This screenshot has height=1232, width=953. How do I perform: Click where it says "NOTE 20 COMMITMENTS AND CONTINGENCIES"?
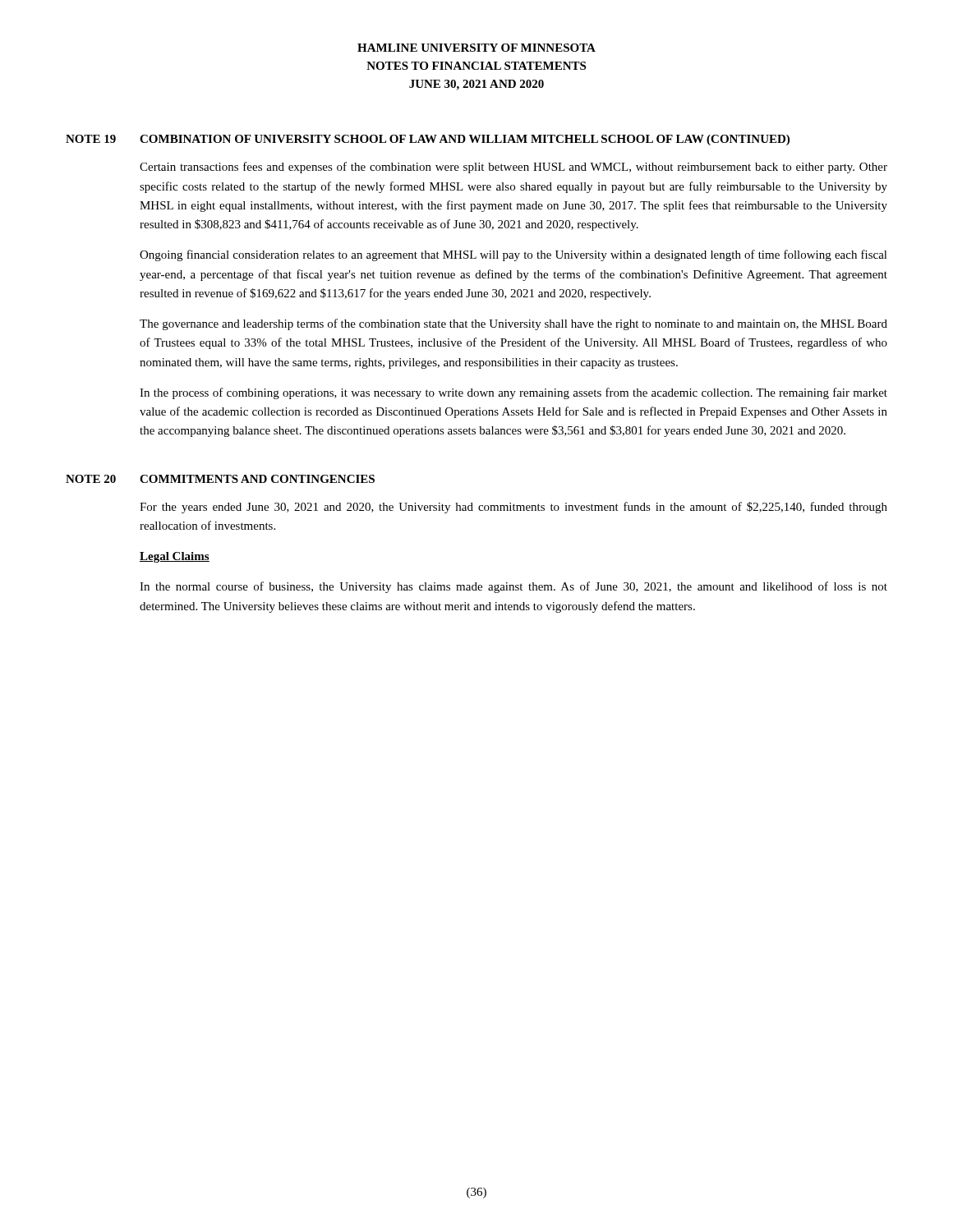[220, 479]
